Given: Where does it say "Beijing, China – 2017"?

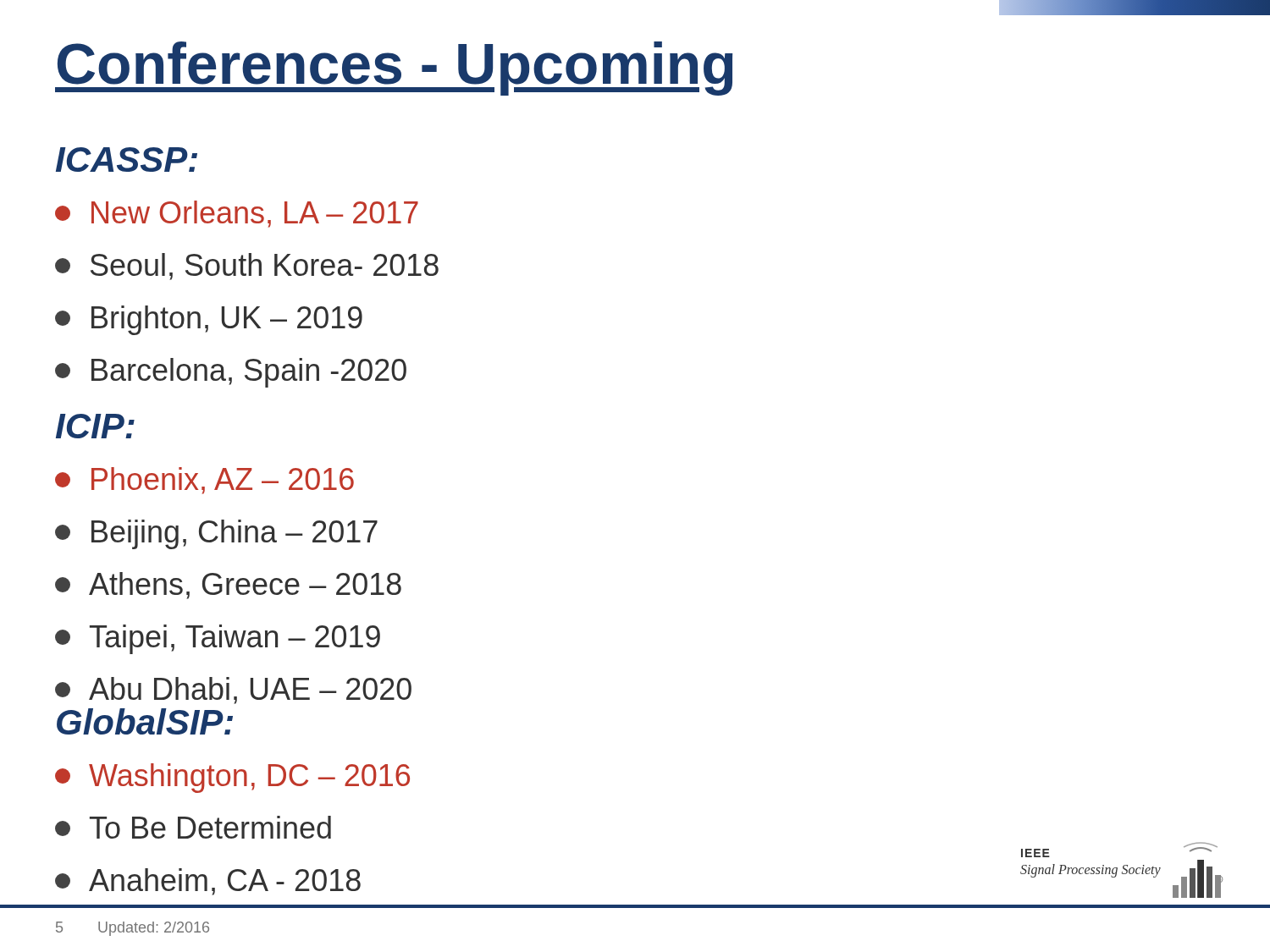Looking at the screenshot, I should 217,532.
